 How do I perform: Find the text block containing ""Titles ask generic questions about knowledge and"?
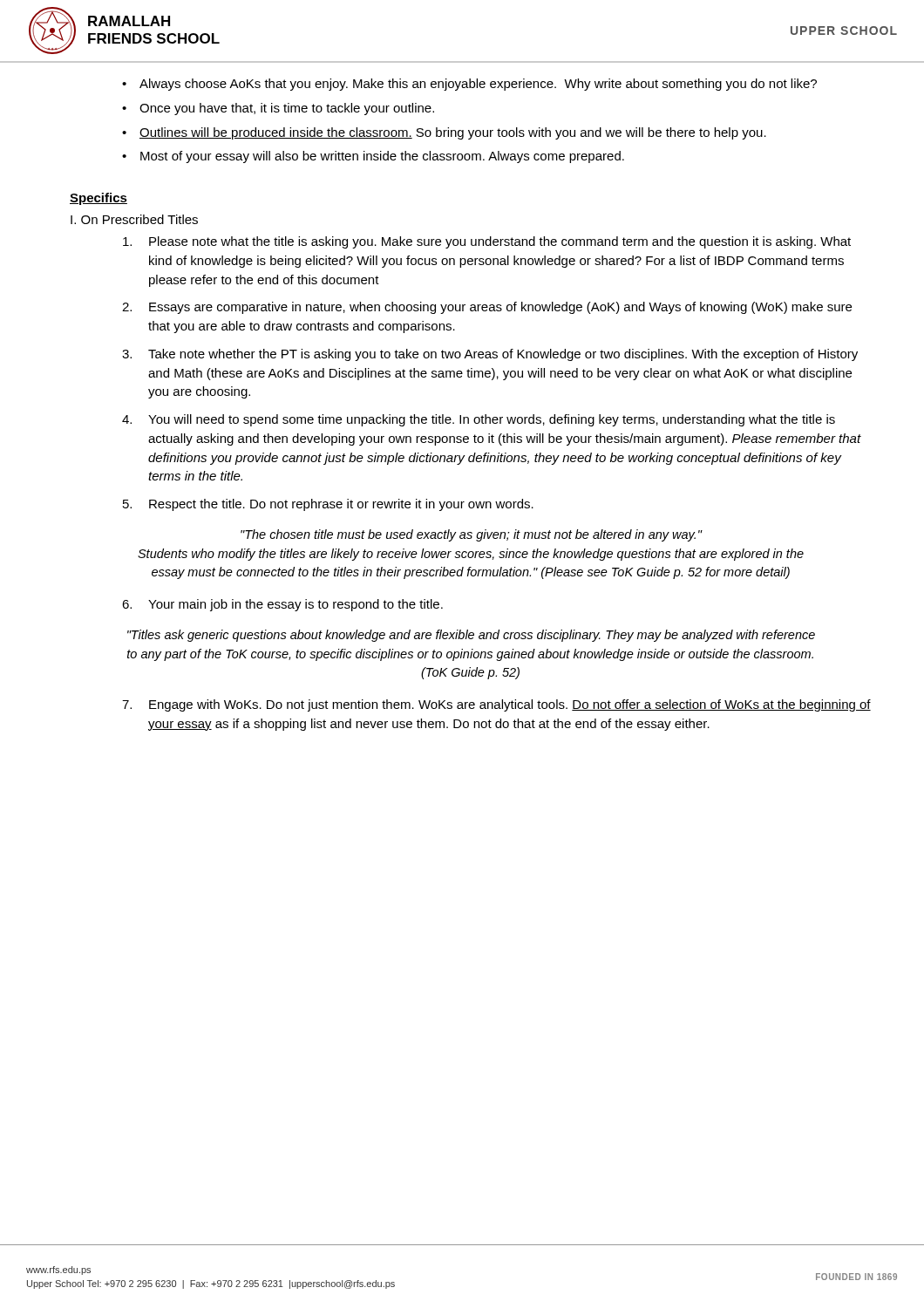point(471,654)
